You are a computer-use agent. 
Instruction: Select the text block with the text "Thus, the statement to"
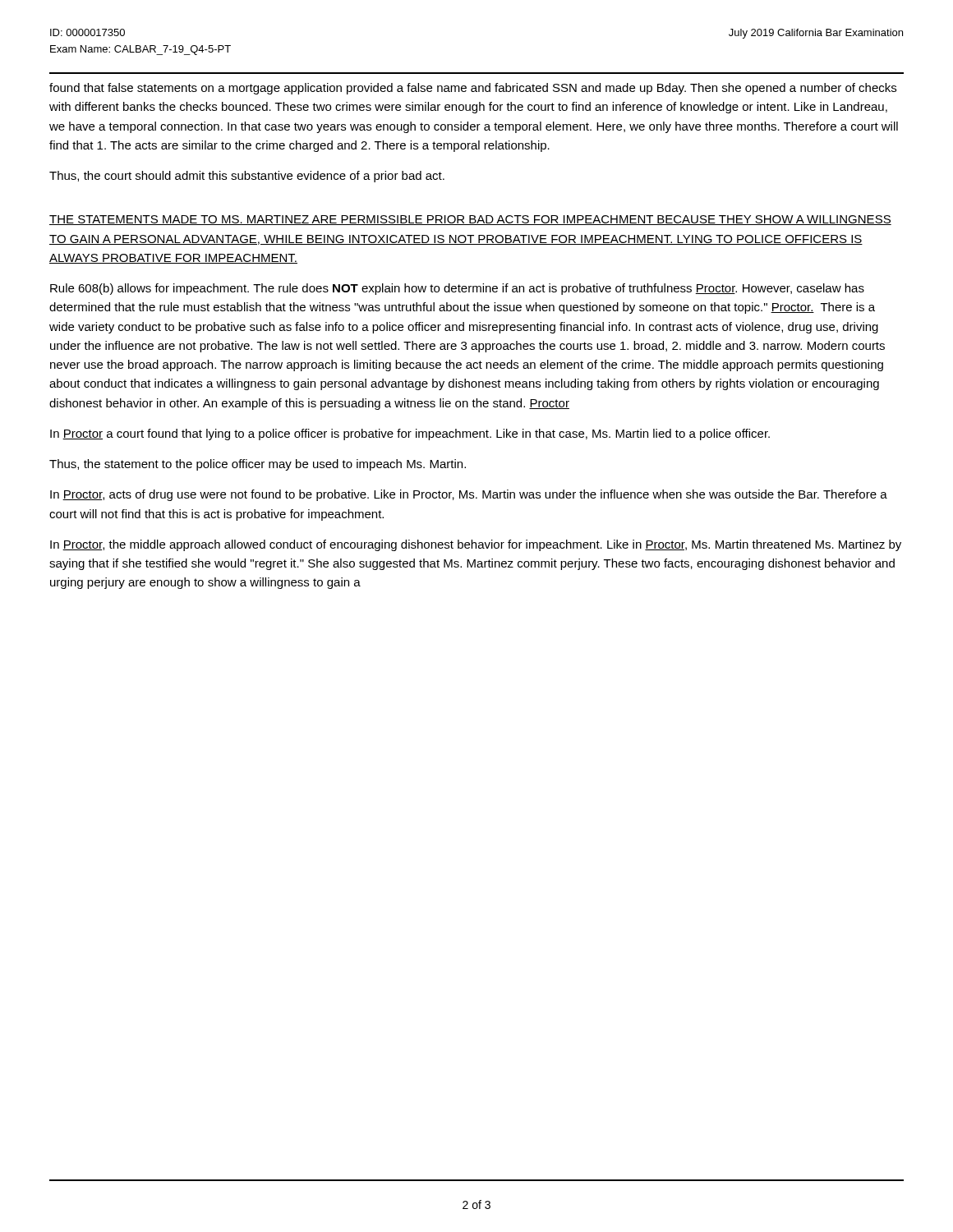tap(258, 464)
